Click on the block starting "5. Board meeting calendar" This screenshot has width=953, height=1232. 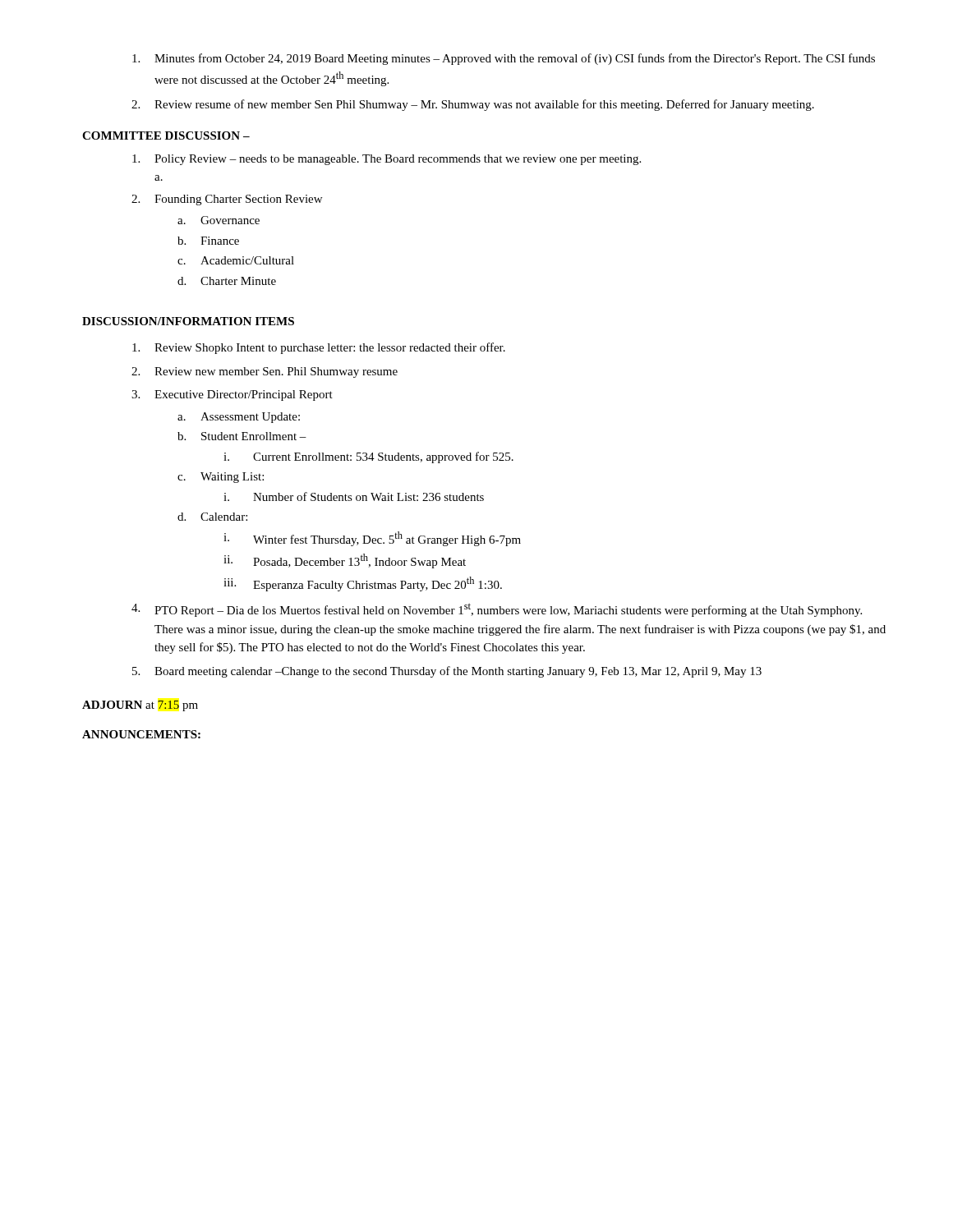(x=509, y=671)
